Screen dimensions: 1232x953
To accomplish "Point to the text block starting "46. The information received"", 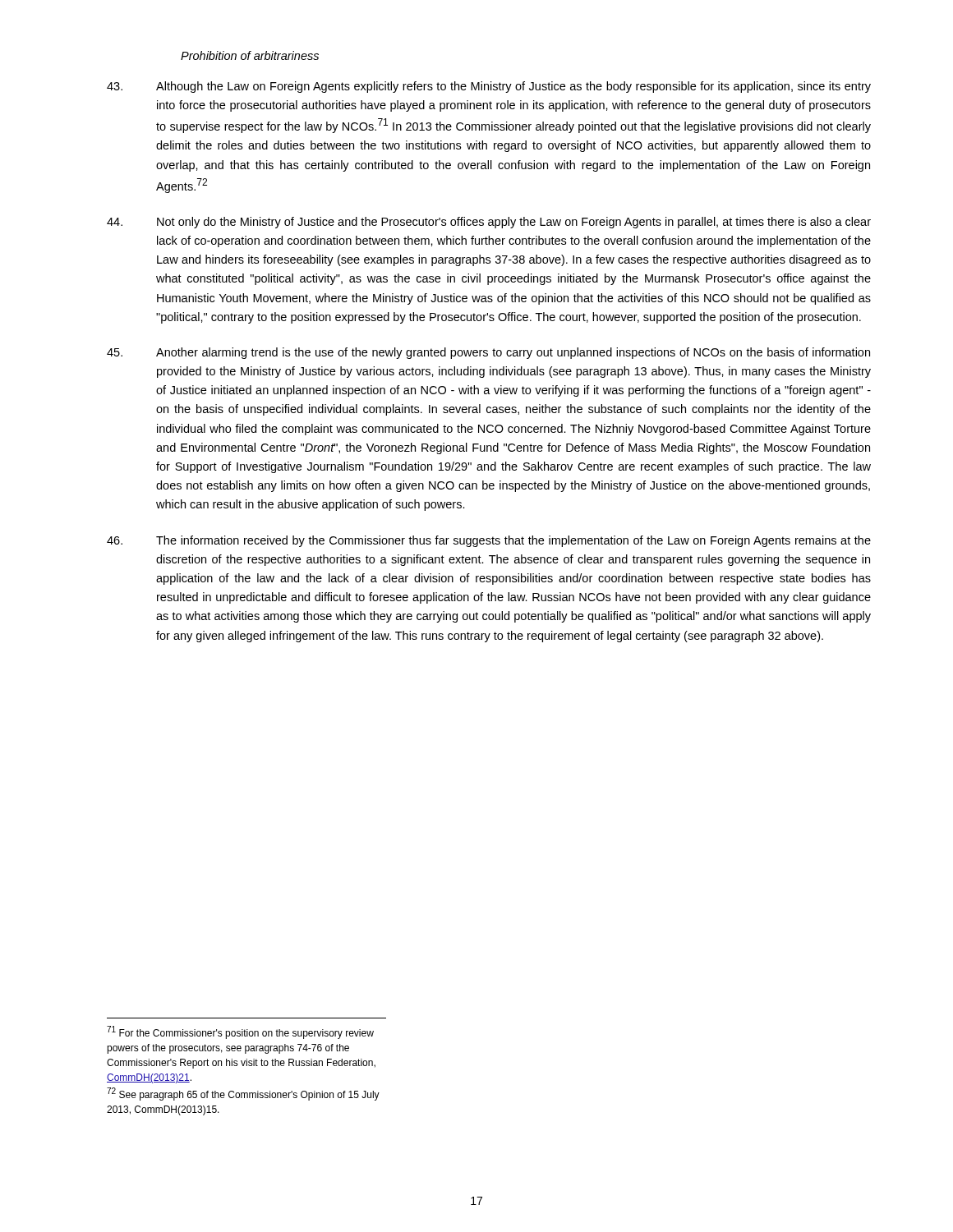I will (489, 588).
